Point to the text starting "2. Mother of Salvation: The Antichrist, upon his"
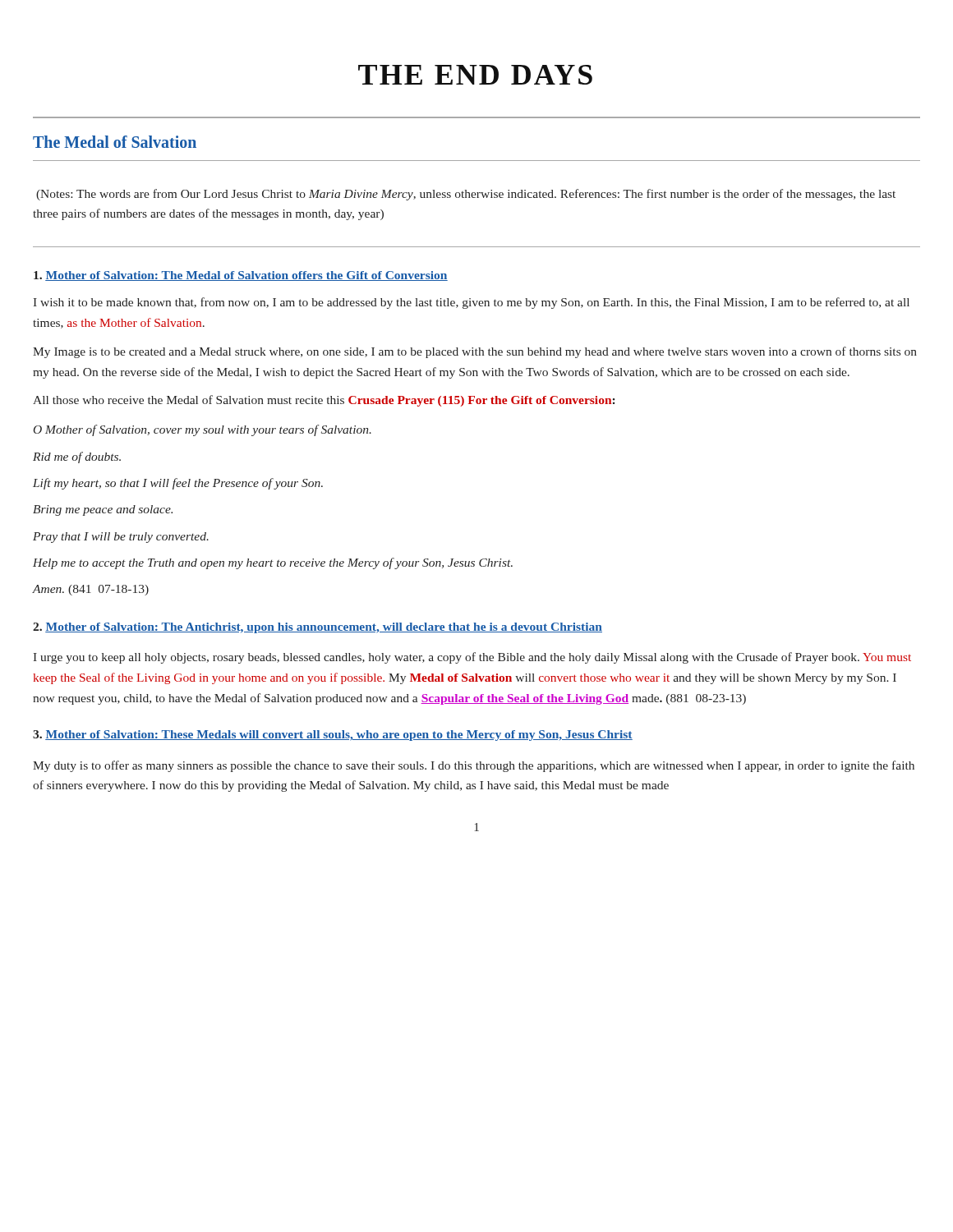 pos(317,626)
